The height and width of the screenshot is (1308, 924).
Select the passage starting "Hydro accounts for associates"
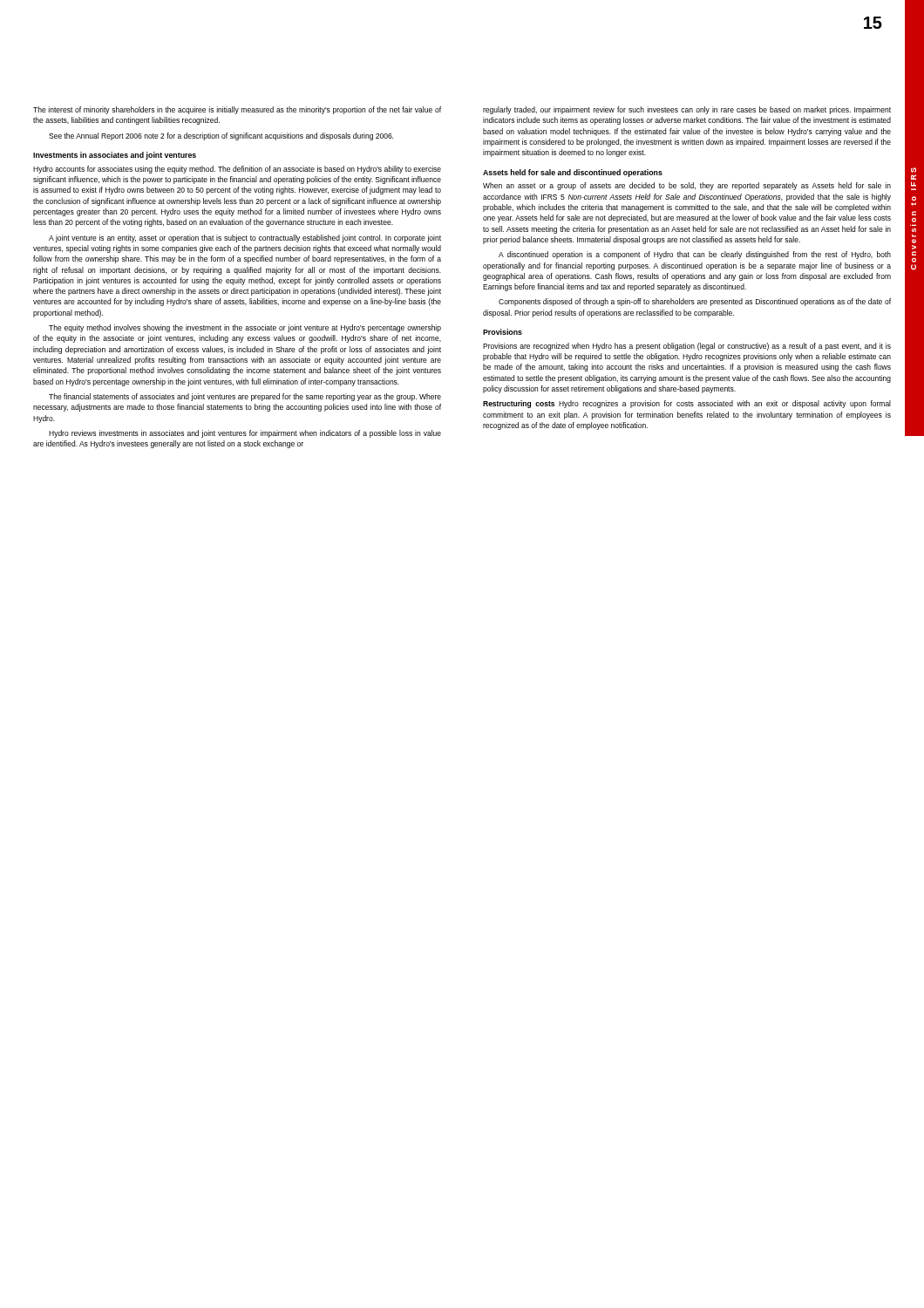click(x=237, y=196)
